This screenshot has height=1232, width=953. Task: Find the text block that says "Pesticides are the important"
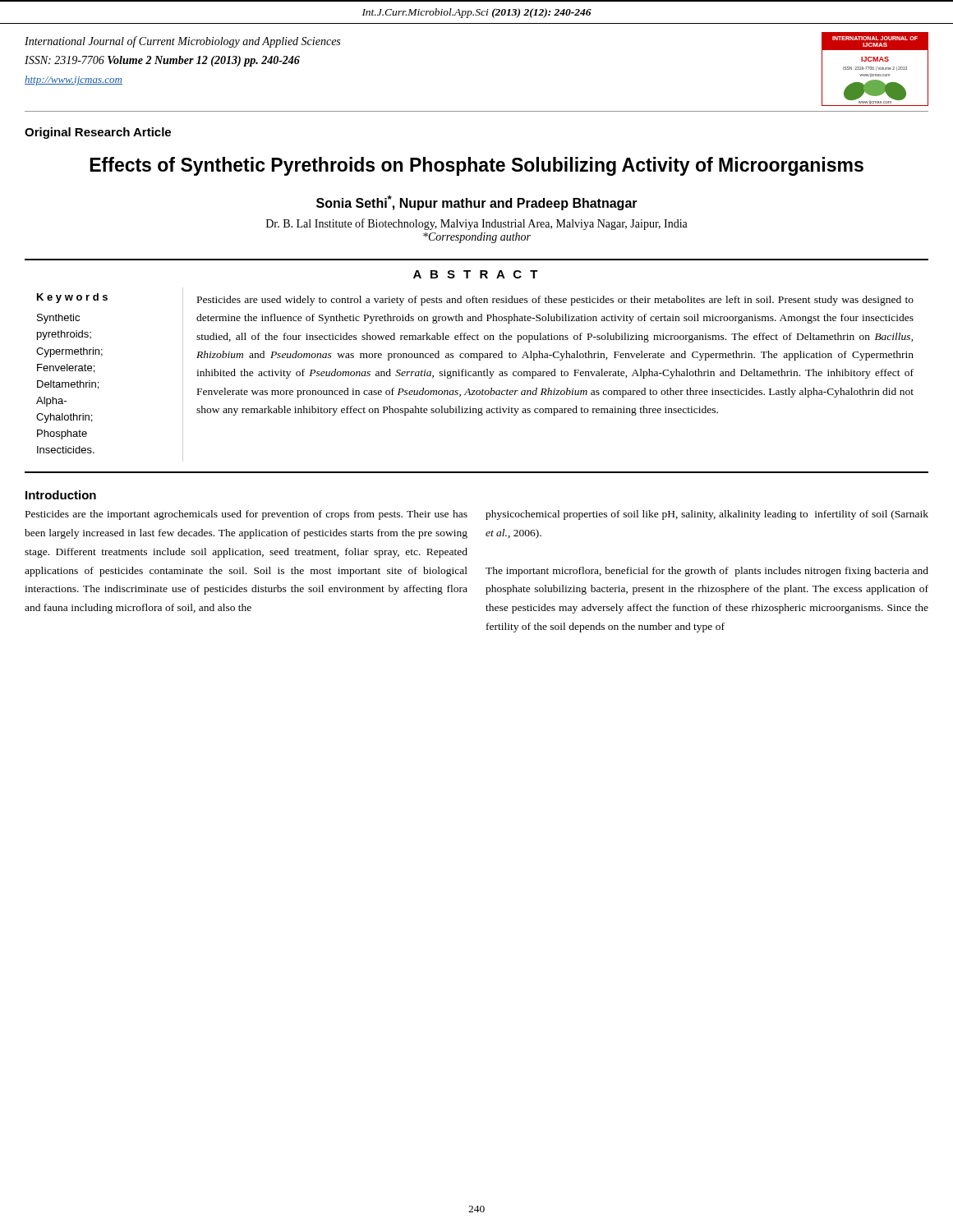point(246,561)
